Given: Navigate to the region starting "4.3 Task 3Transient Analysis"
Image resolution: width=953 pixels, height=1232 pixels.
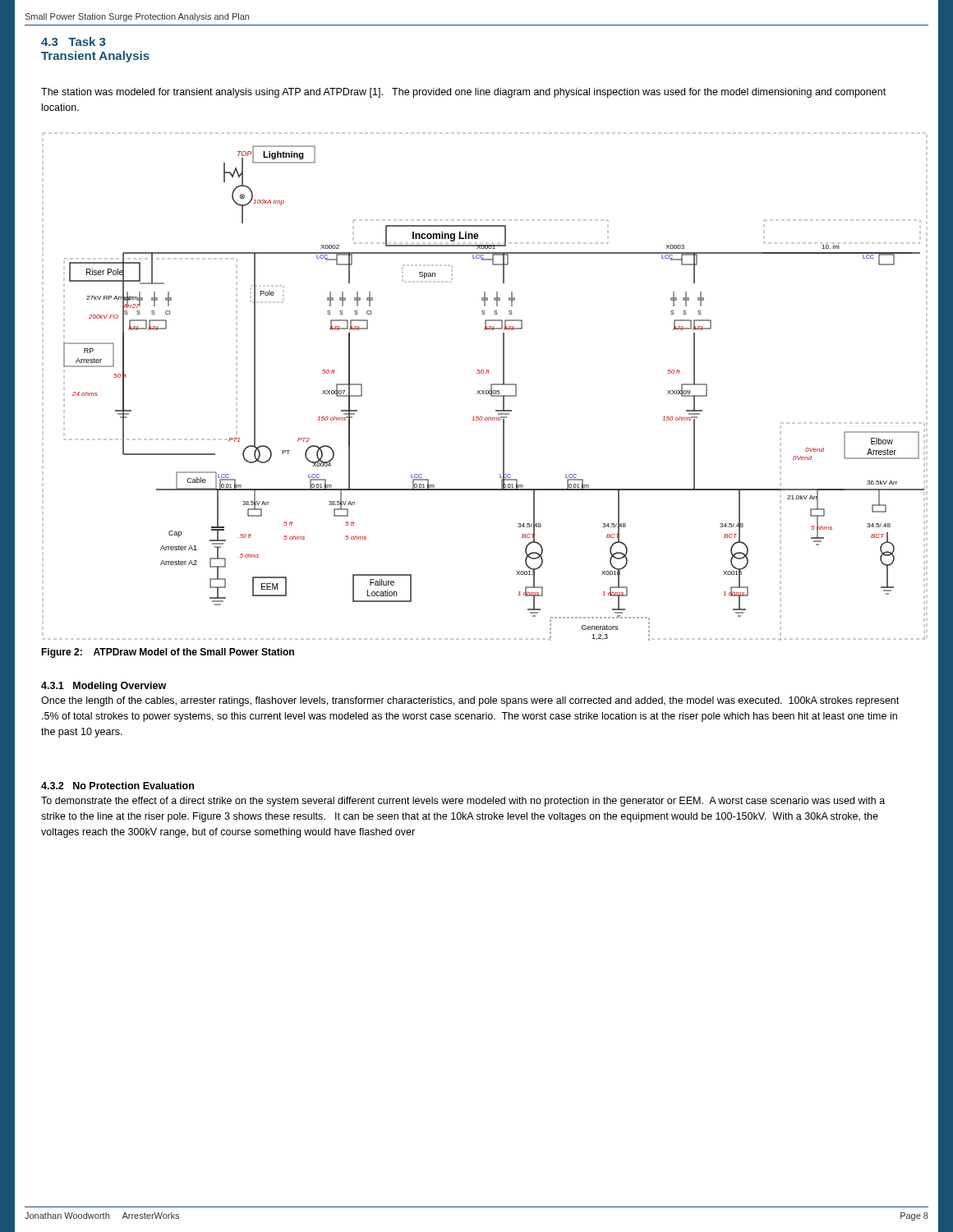Looking at the screenshot, I should 73,41.
